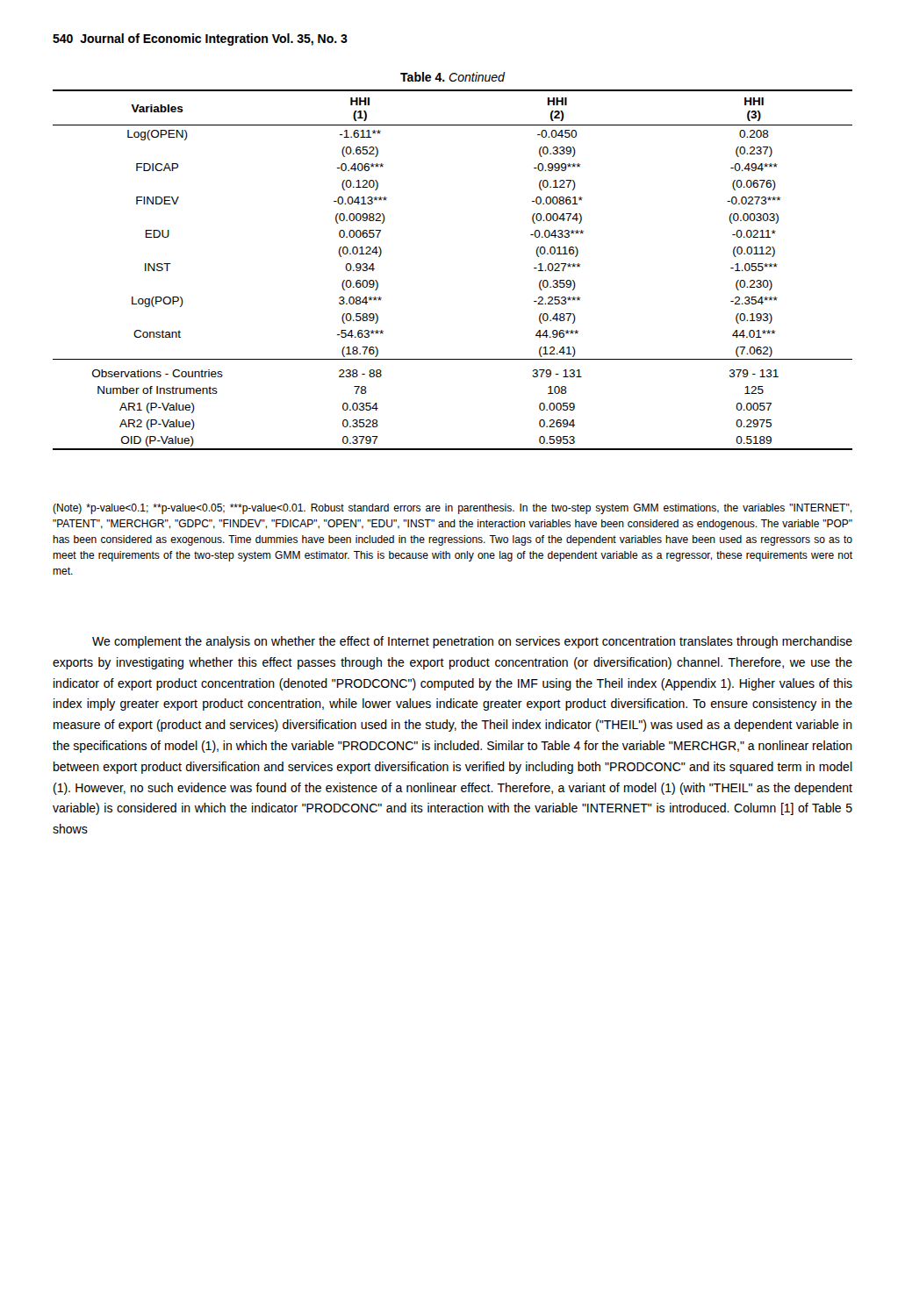
Task: Click on the footnote that says "(Note) *p-value<0.1; **p-value<0.05; ***p-value<0.01. Robust standard errors"
Action: pos(452,540)
